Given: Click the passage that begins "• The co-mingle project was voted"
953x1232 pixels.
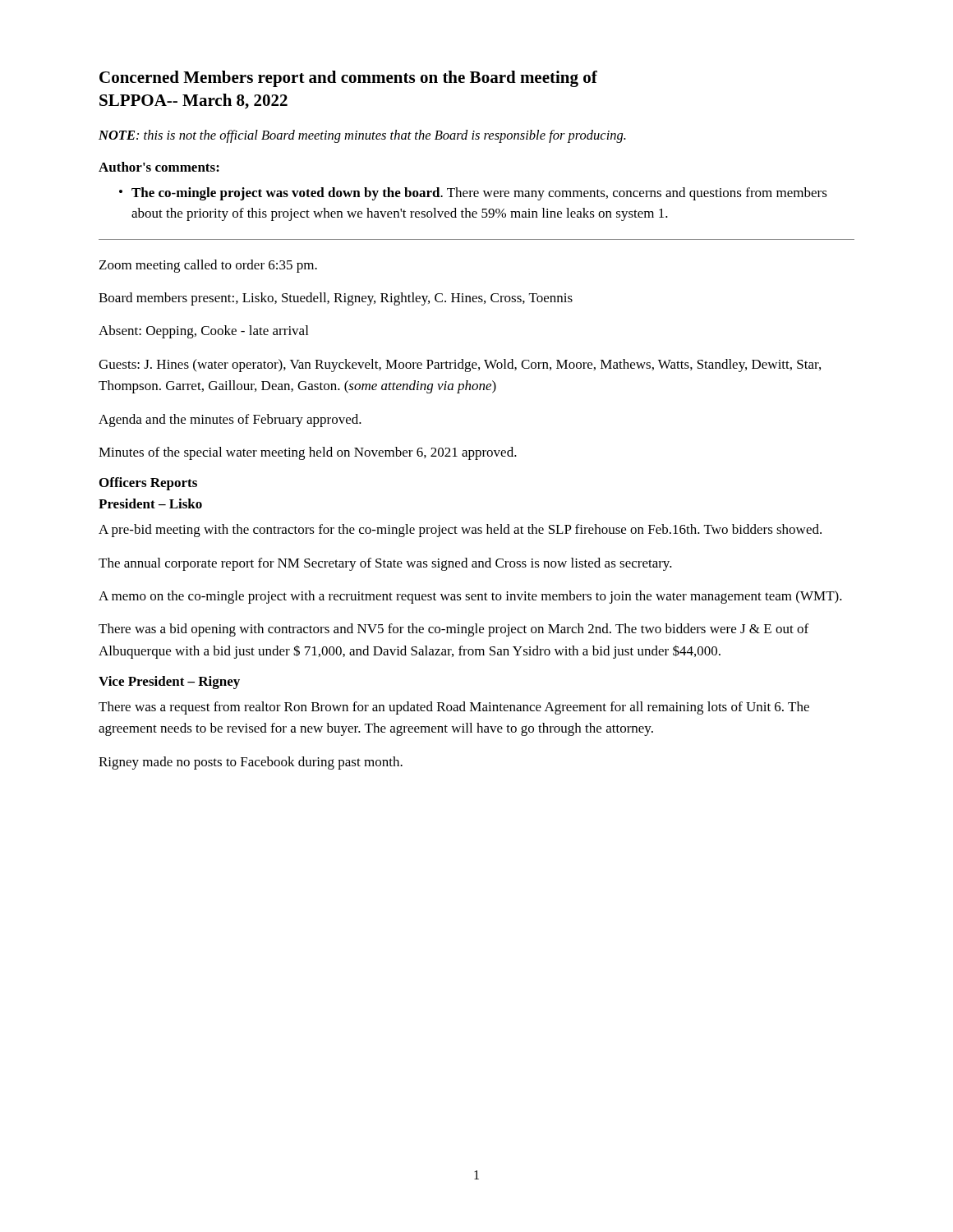Looking at the screenshot, I should point(486,203).
